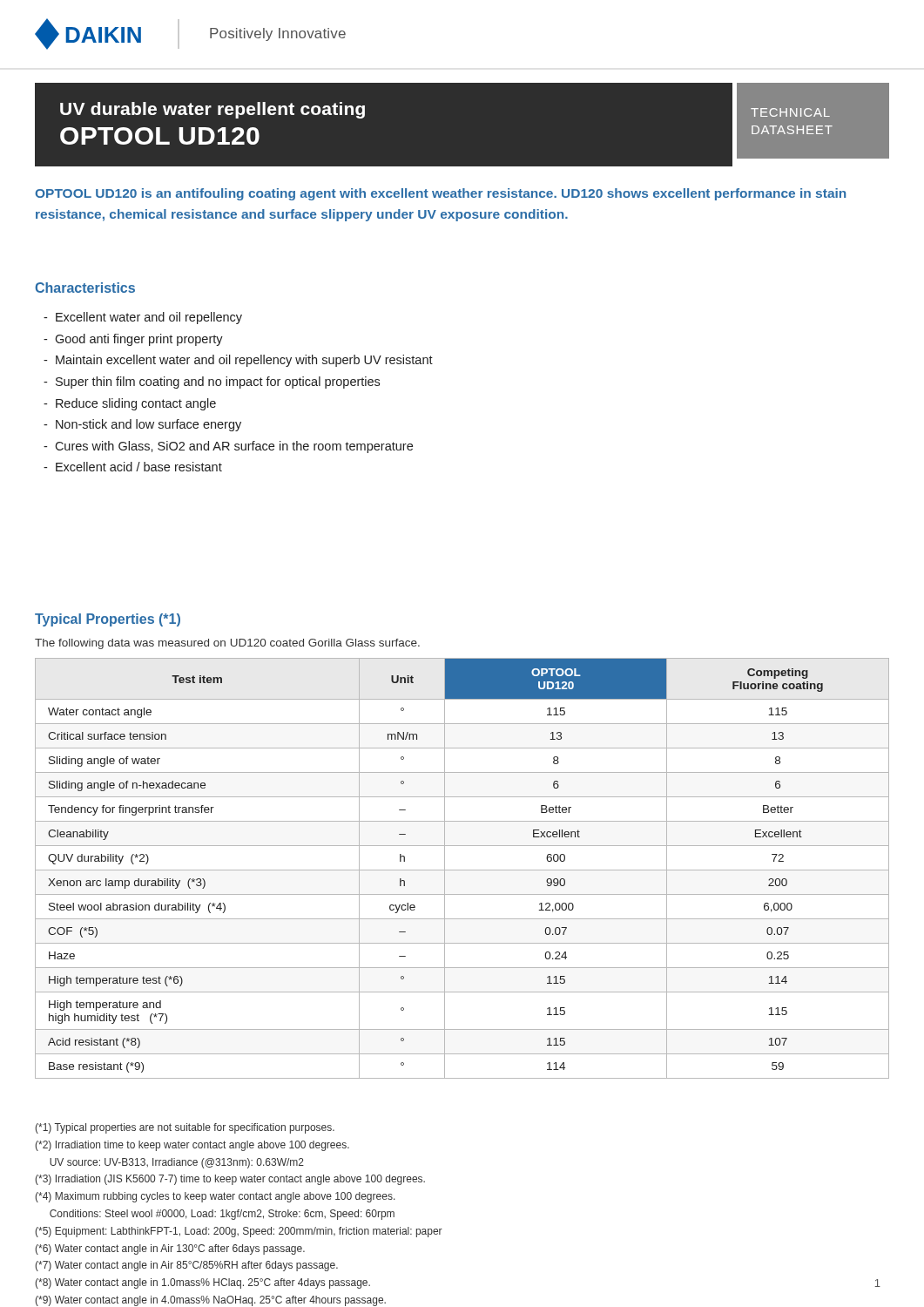The height and width of the screenshot is (1307, 924).
Task: Select the region starting "(*1) Typical properties"
Action: pyautogui.click(x=185, y=1127)
